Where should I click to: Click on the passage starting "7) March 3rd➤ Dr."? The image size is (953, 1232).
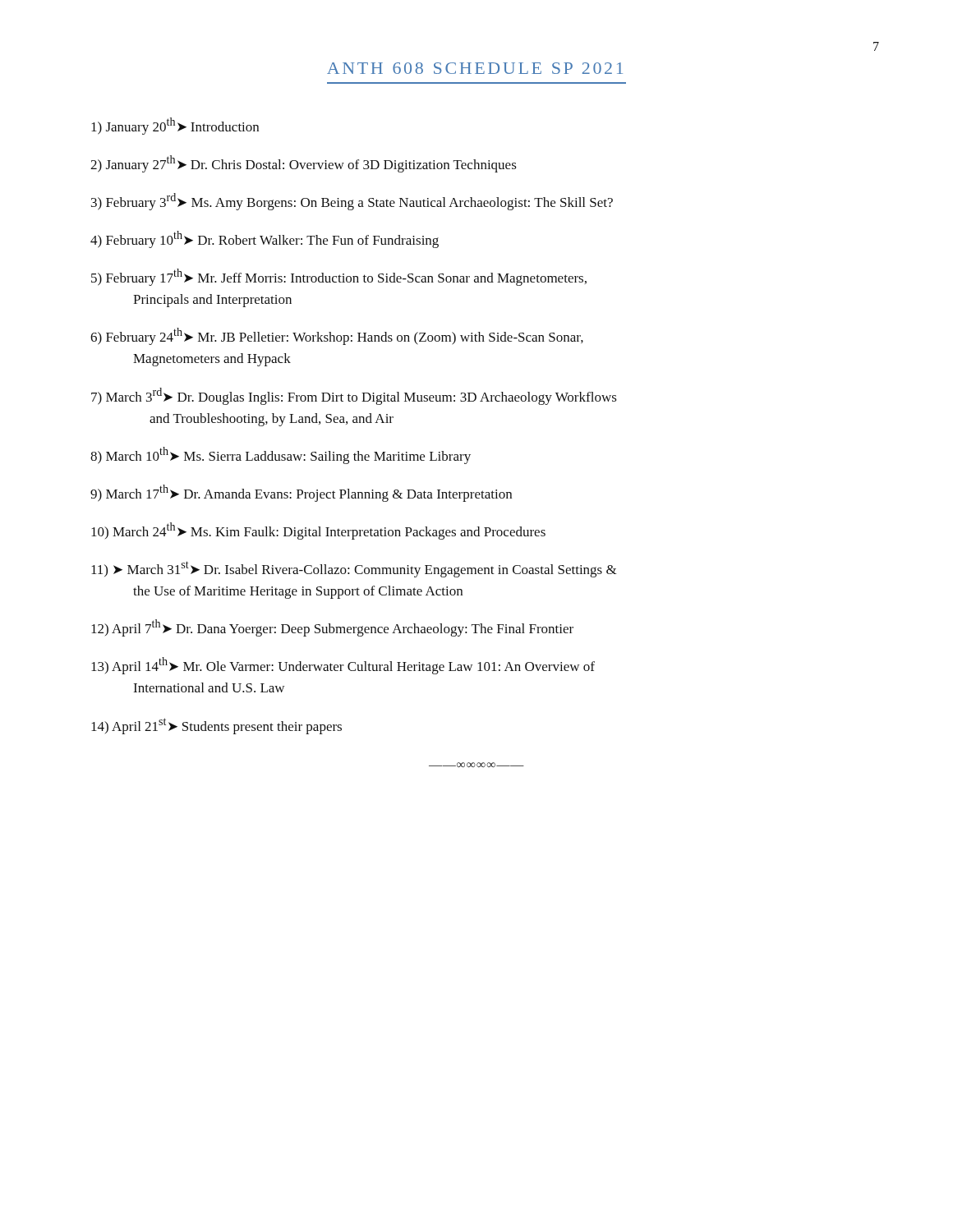[354, 407]
